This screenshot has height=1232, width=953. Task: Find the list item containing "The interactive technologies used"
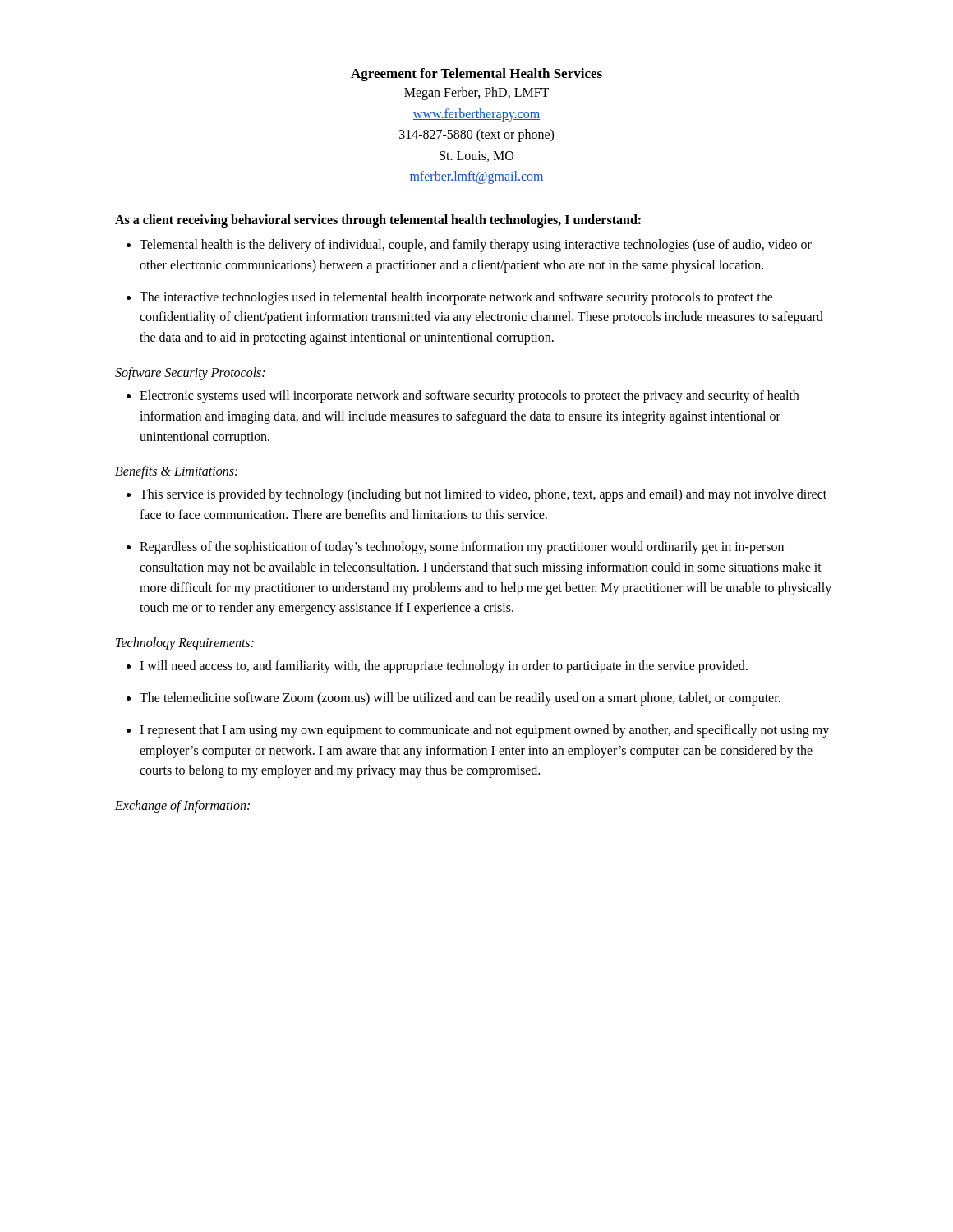coord(476,318)
